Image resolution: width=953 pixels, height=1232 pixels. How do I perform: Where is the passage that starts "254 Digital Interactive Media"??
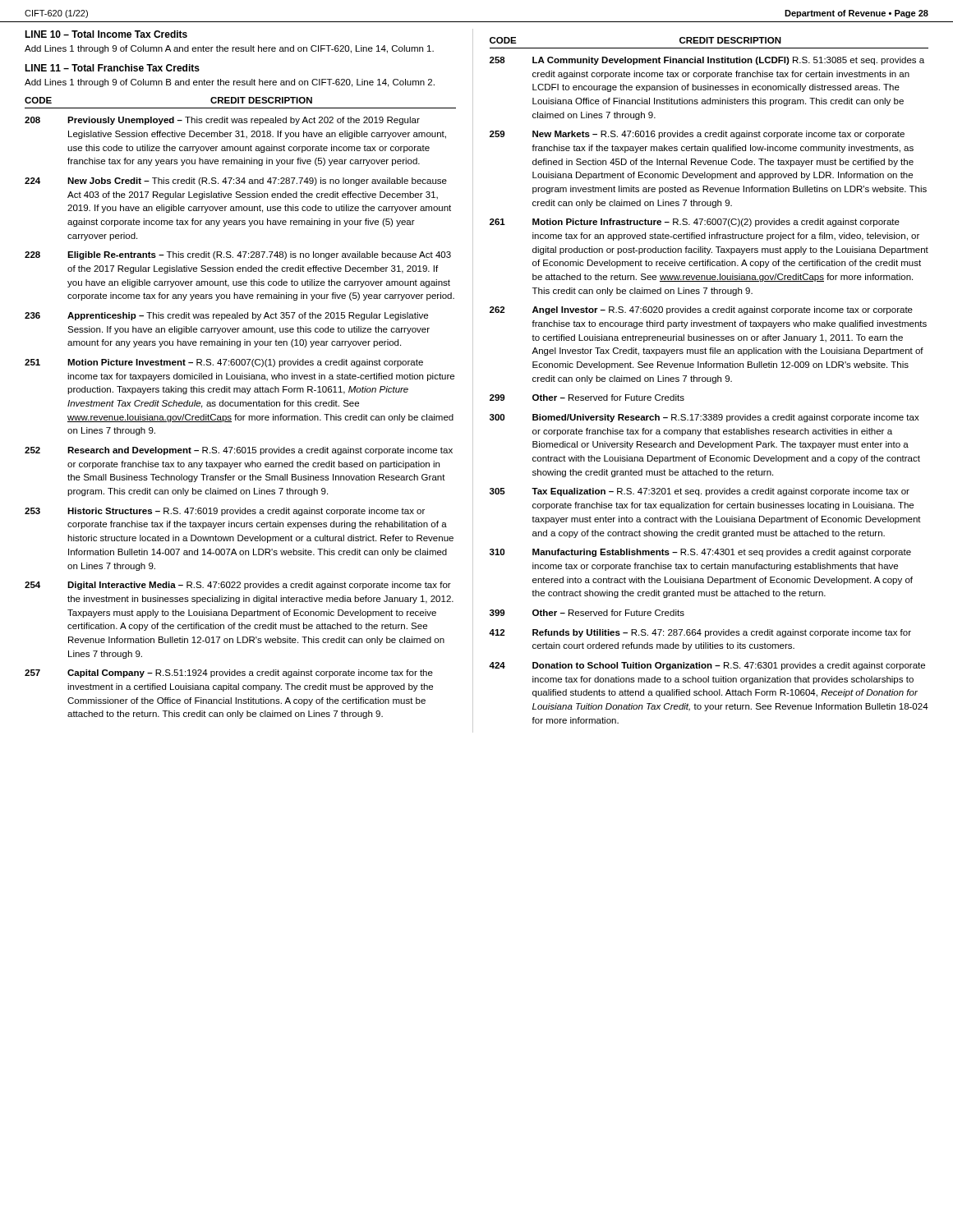tap(240, 619)
